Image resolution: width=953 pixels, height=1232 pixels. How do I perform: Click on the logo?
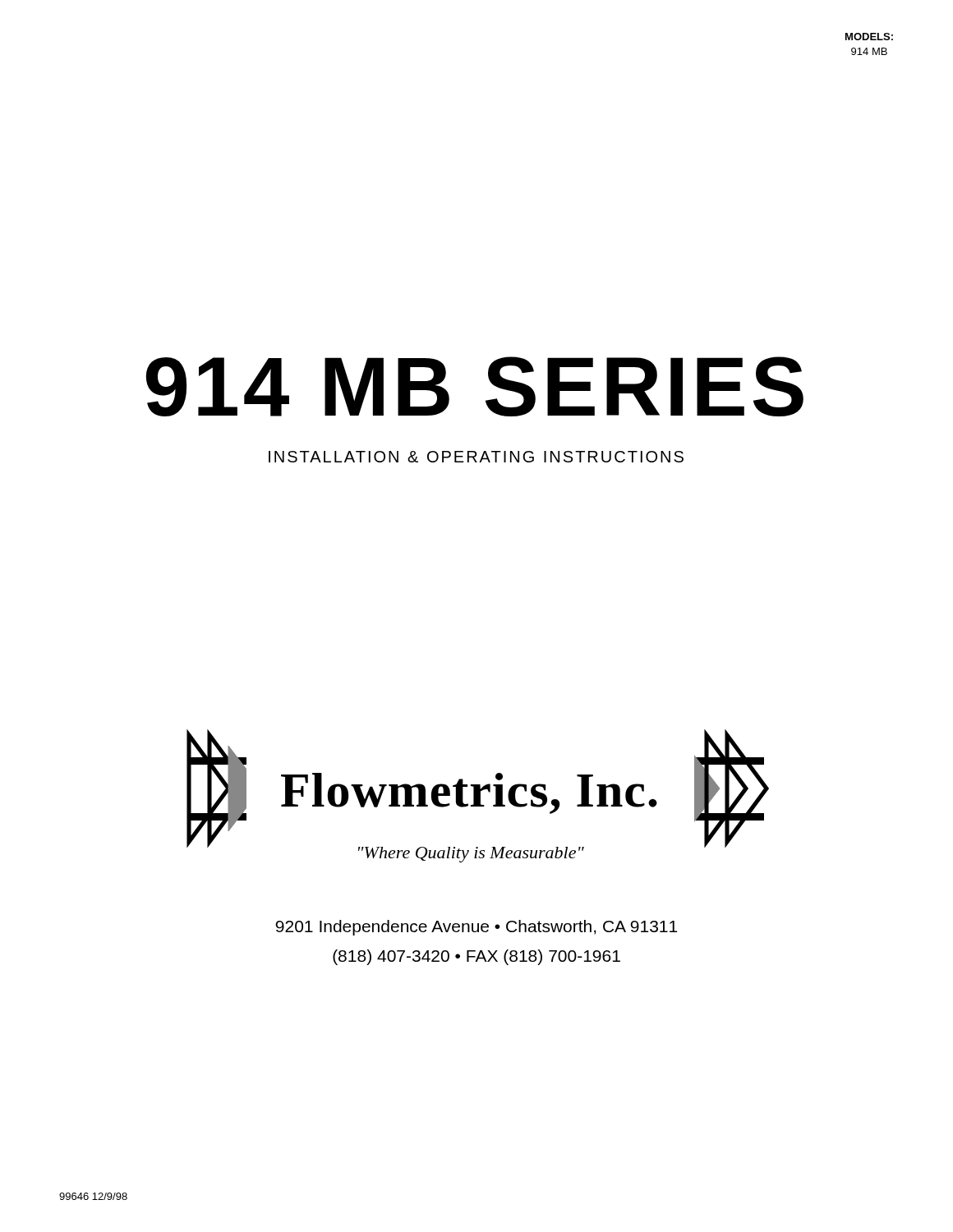click(476, 798)
